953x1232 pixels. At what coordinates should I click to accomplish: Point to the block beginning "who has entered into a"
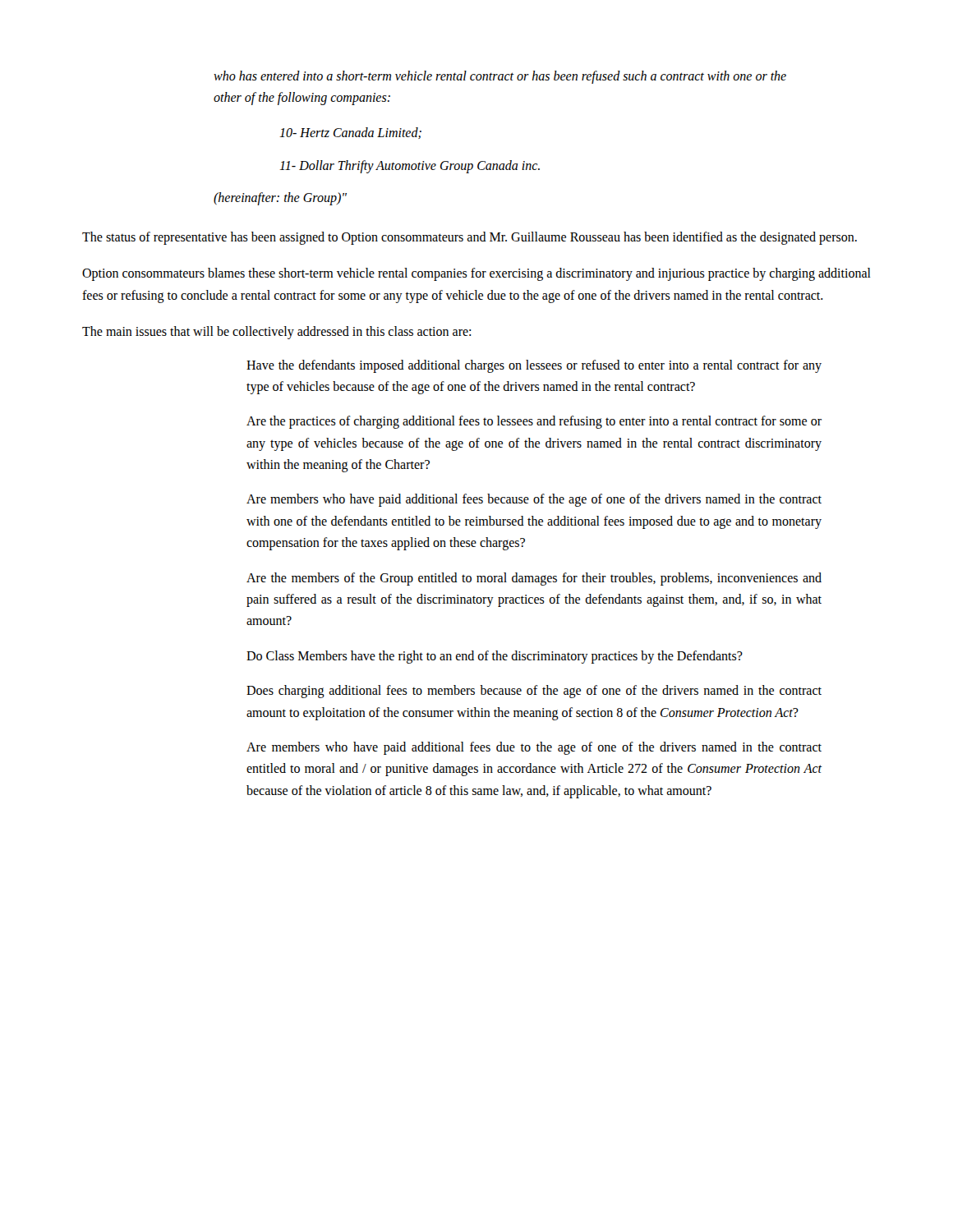click(x=509, y=87)
